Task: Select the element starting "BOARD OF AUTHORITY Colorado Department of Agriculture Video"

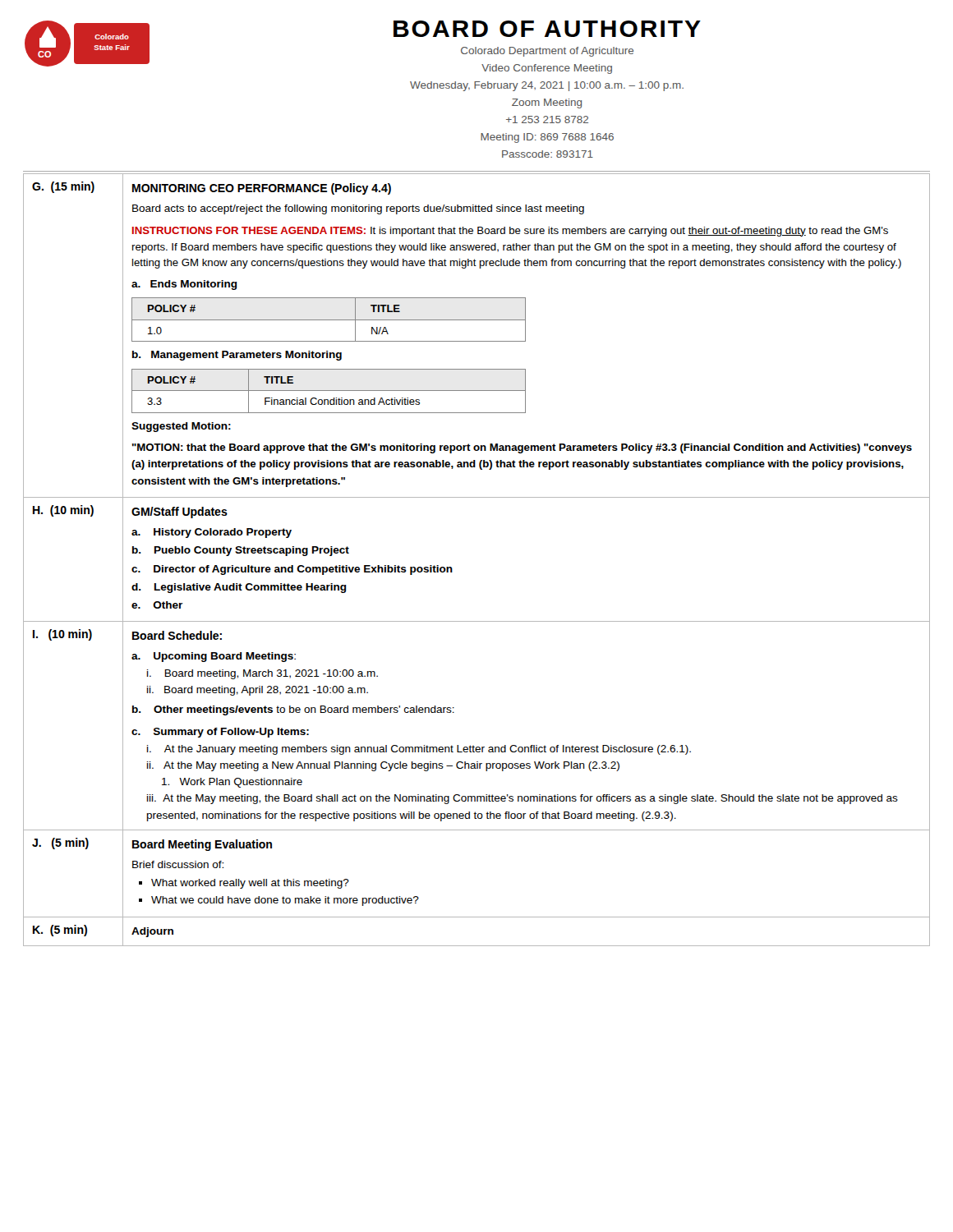Action: click(547, 89)
